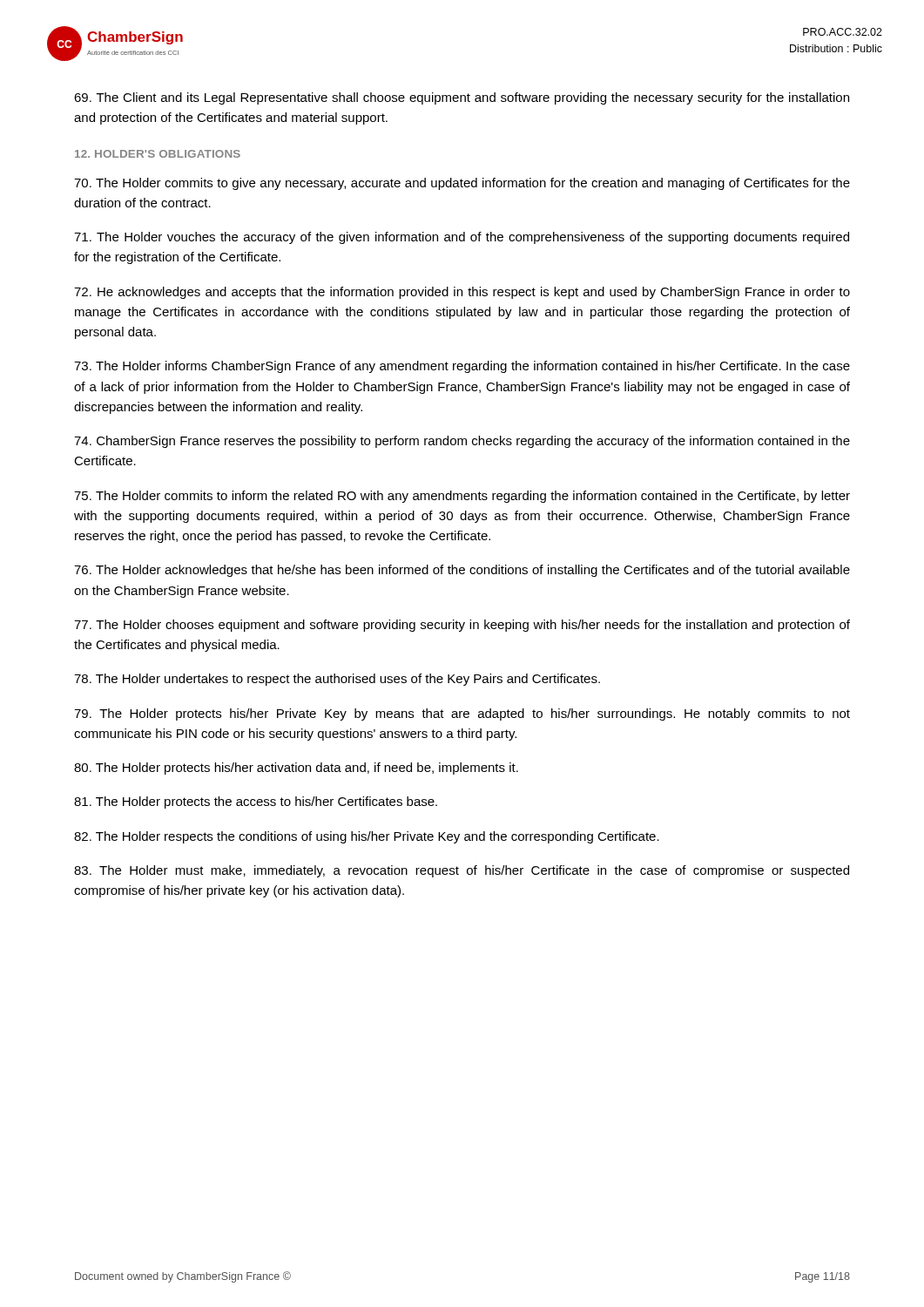Find the element starting "The Holder must make, immediately, a"

tap(462, 880)
